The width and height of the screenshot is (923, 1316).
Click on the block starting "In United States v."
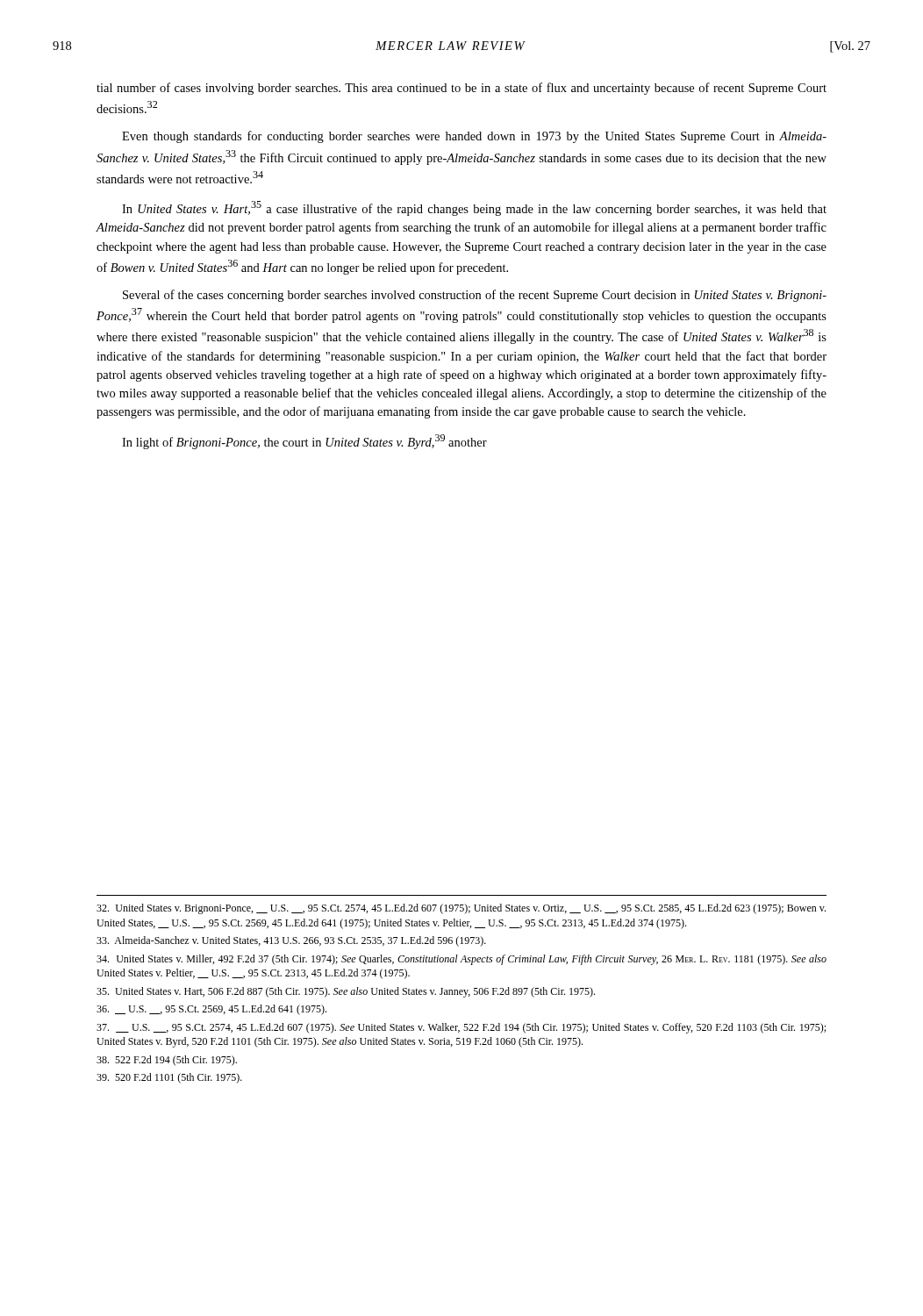coord(462,236)
